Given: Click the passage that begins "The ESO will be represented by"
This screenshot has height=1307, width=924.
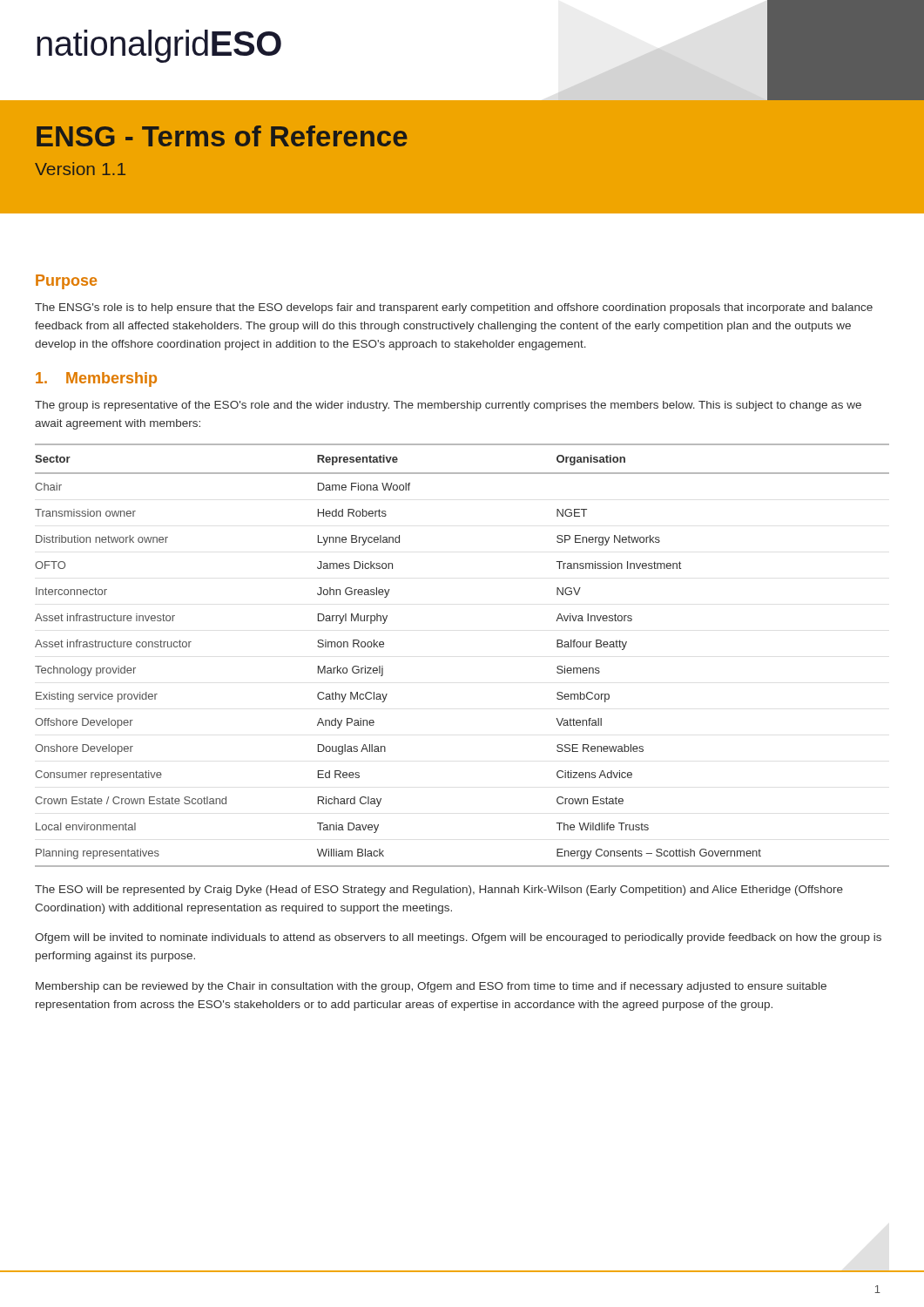Looking at the screenshot, I should [x=439, y=898].
